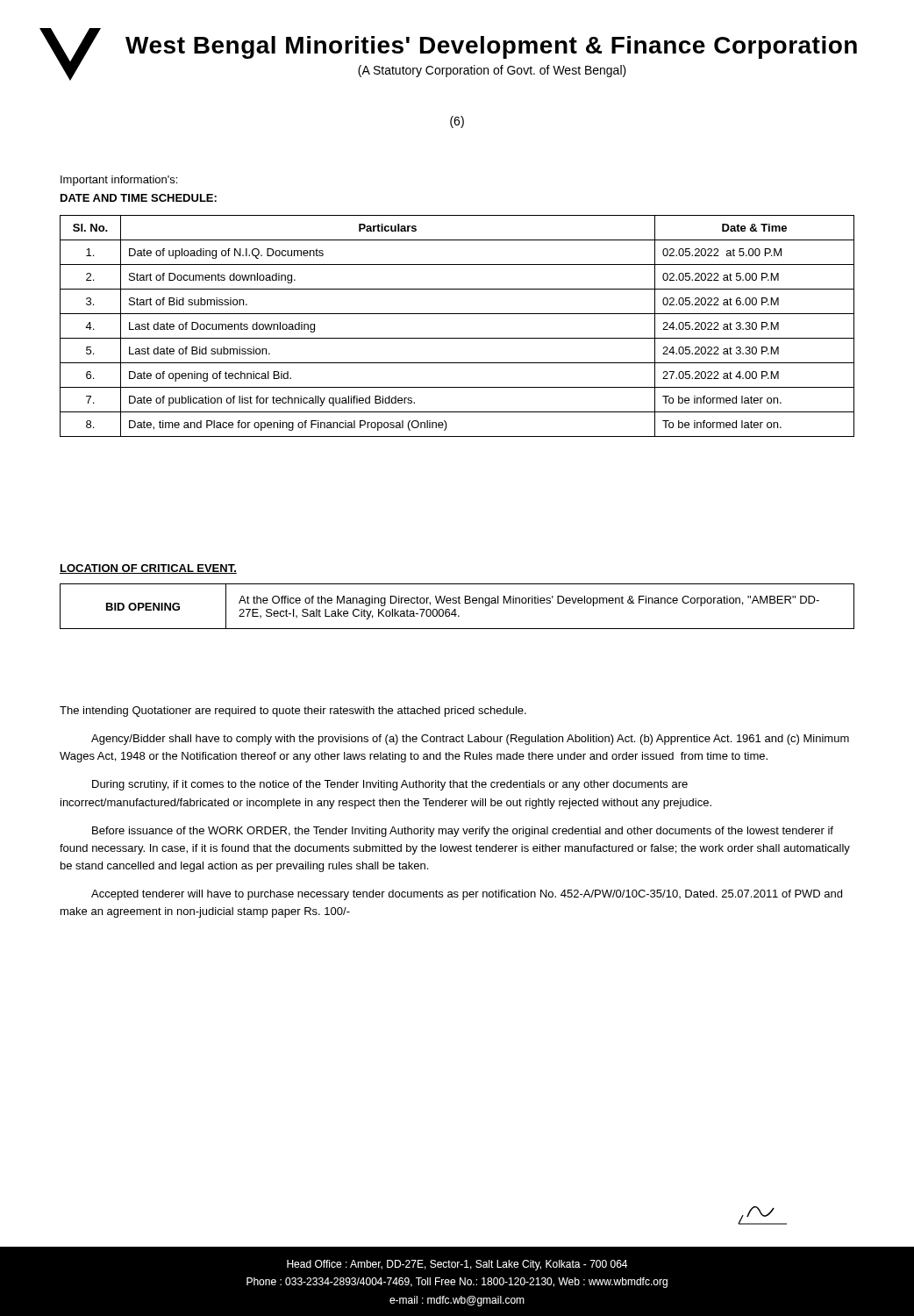The image size is (914, 1316).
Task: Select the element starting "Agency/Bidder shall have to comply"
Action: tap(454, 747)
